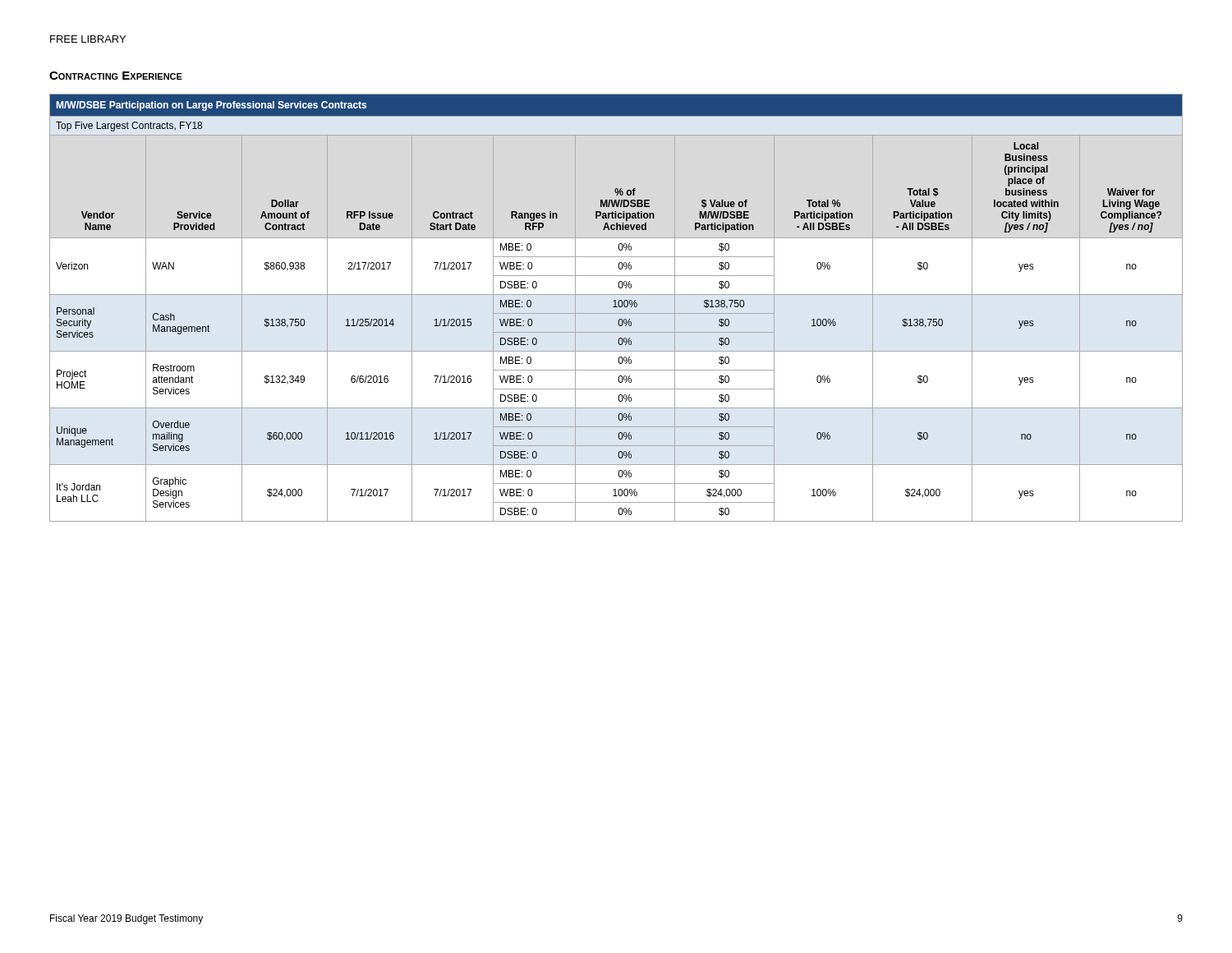Click on the table containing "Restroom attendant Services"
Viewport: 1232px width, 953px height.
point(616,308)
